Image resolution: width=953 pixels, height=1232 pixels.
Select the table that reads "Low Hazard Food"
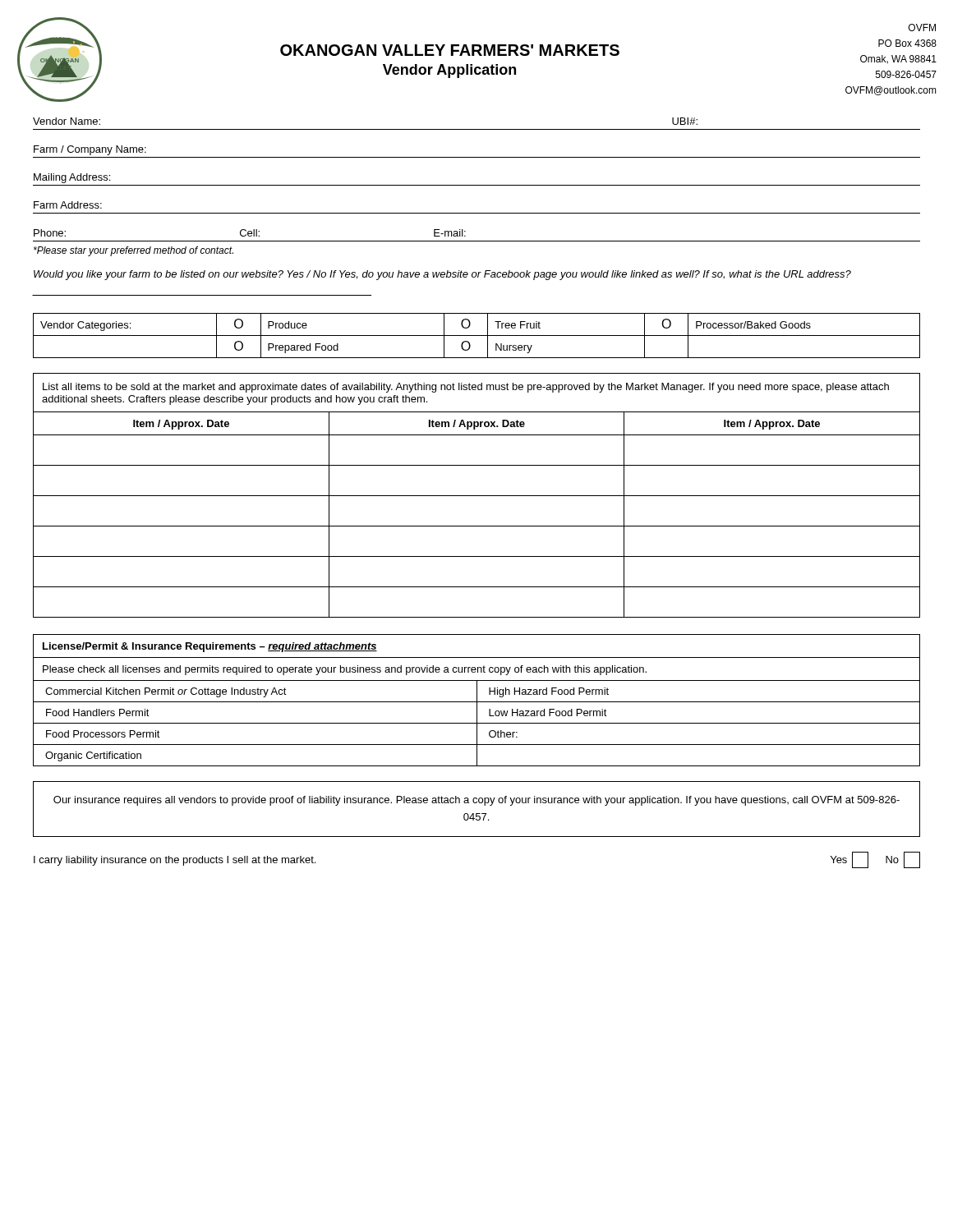476,723
